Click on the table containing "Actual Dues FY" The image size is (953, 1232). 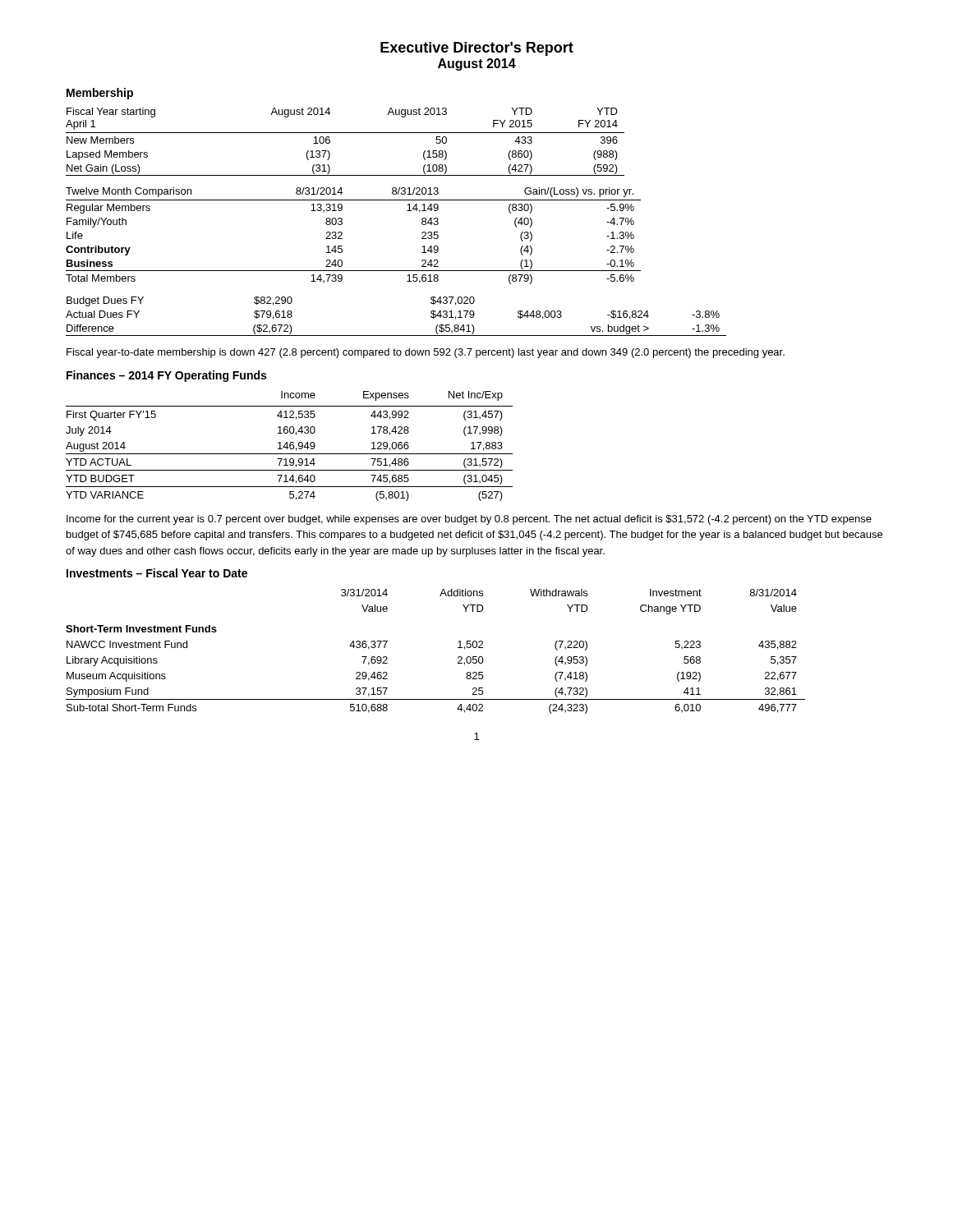pos(476,315)
